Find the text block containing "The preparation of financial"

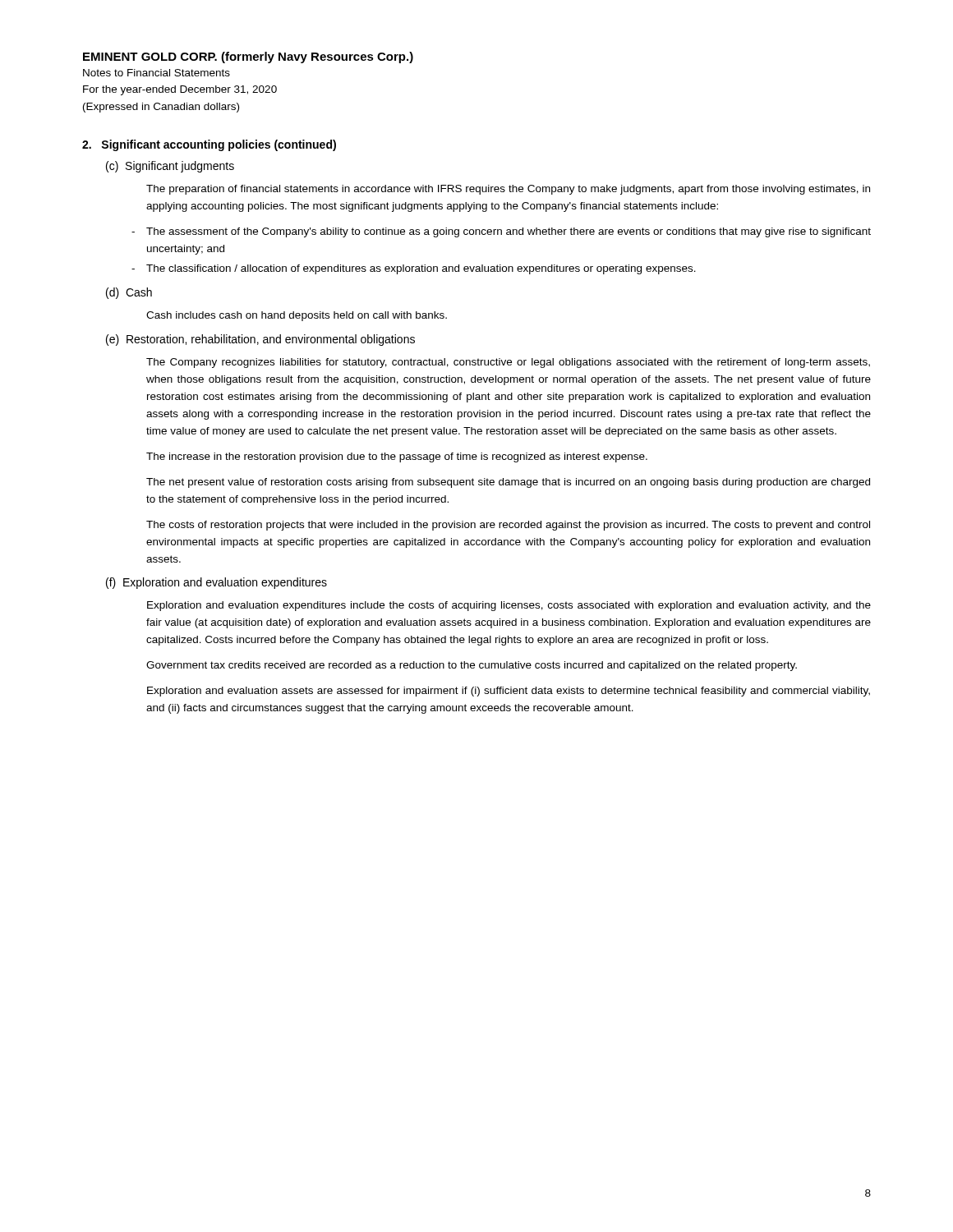tap(509, 197)
